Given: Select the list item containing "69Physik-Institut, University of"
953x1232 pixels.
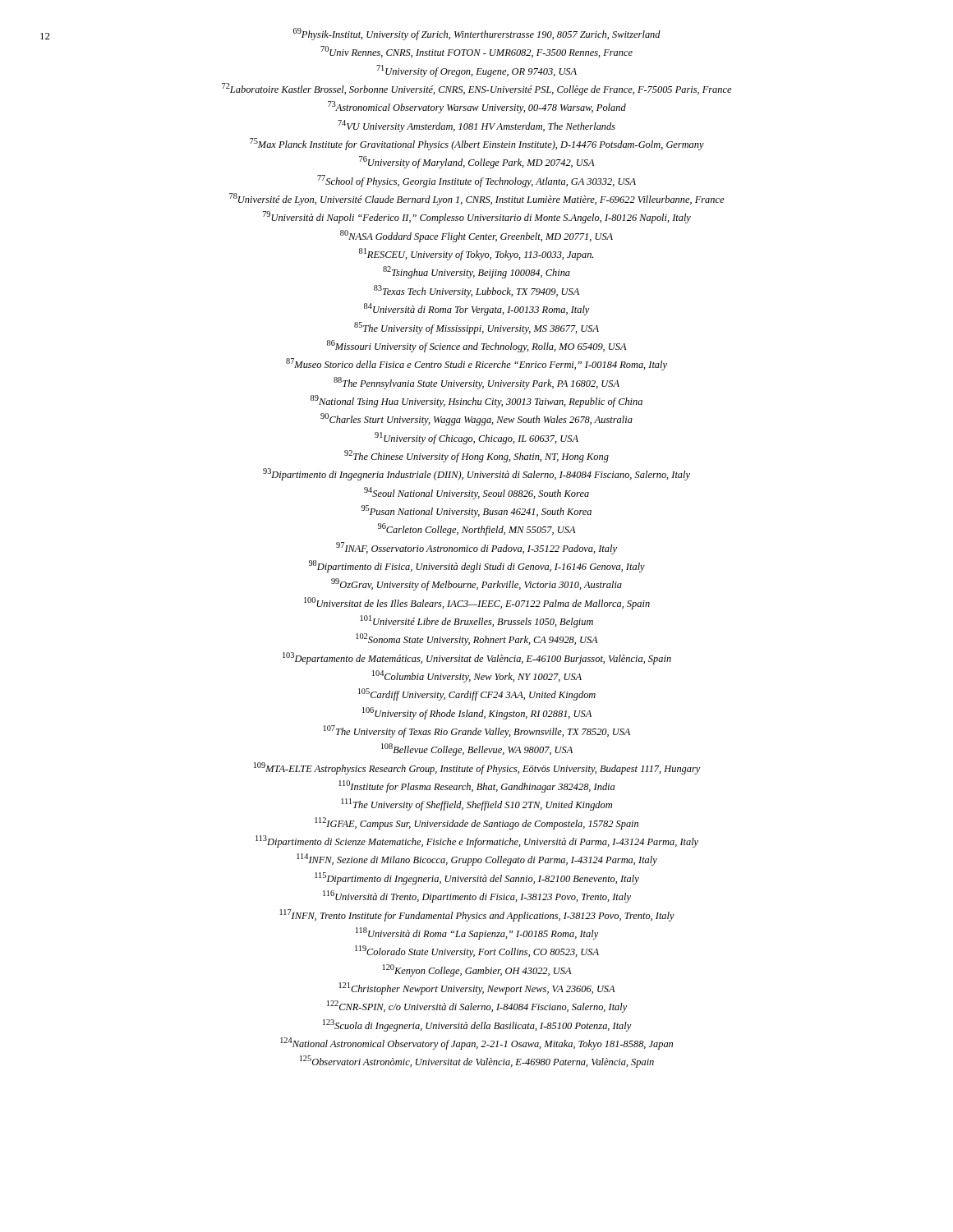Looking at the screenshot, I should [x=476, y=548].
